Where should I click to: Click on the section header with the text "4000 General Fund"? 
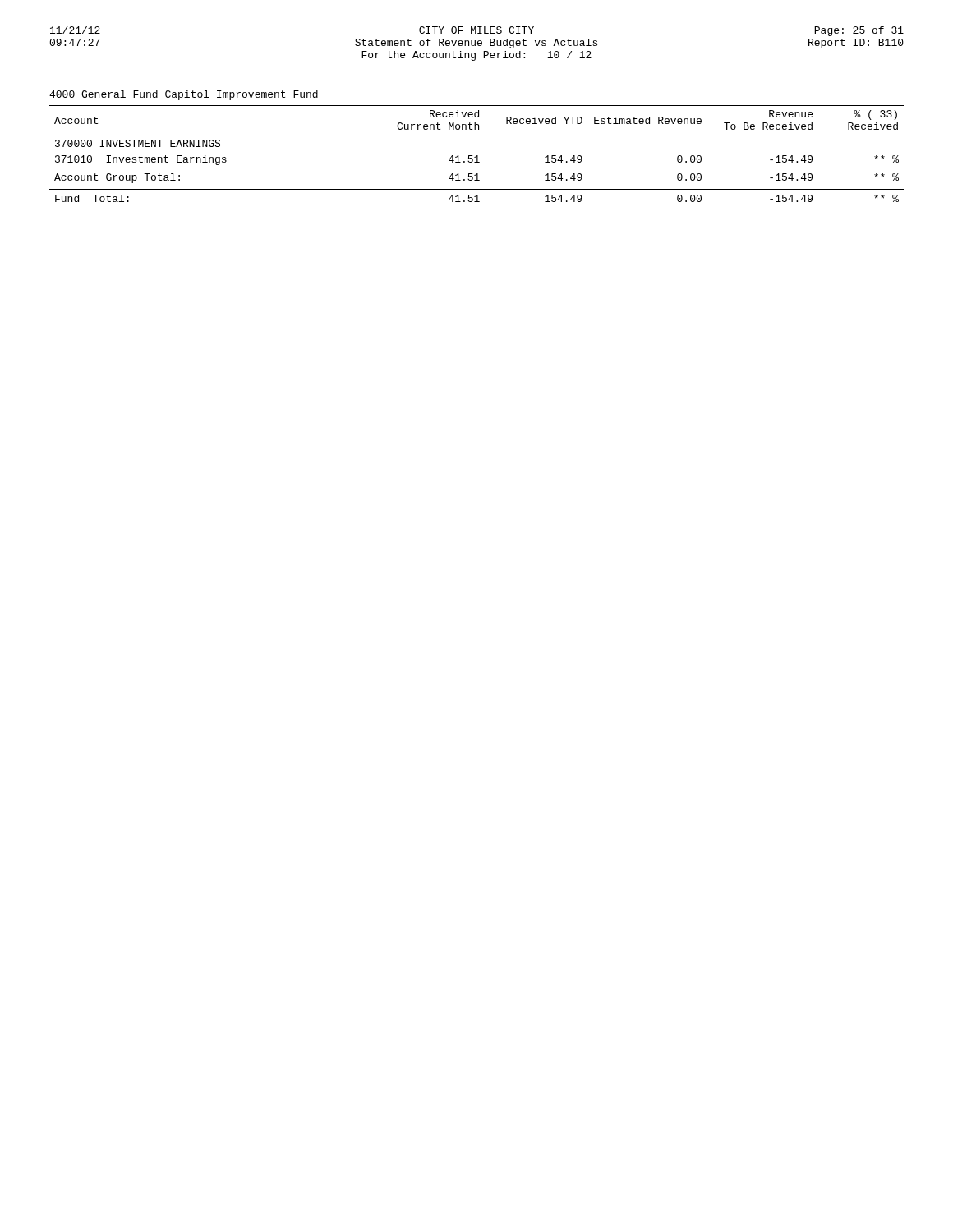click(x=184, y=95)
